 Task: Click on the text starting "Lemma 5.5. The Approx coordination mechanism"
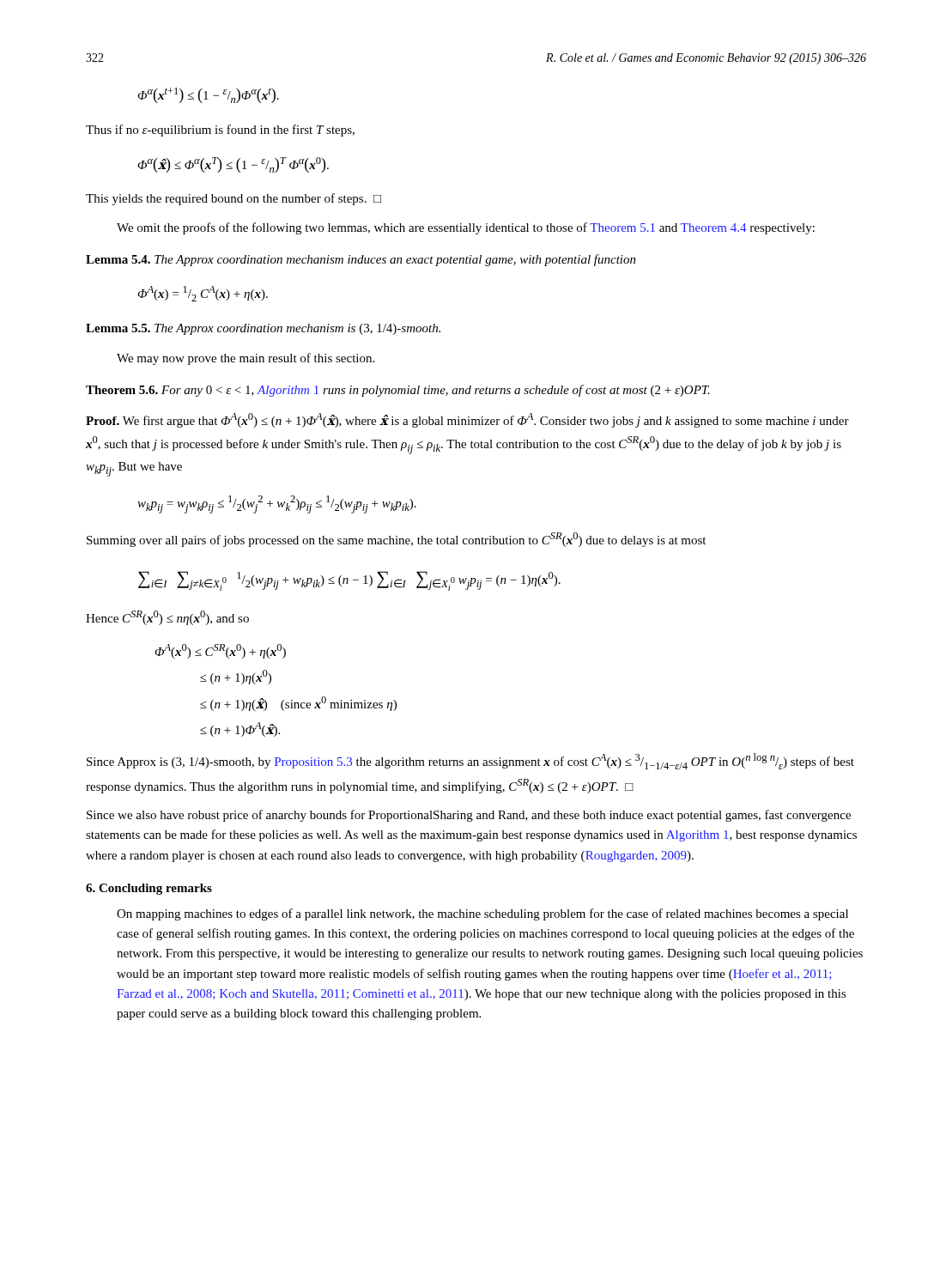point(263,329)
